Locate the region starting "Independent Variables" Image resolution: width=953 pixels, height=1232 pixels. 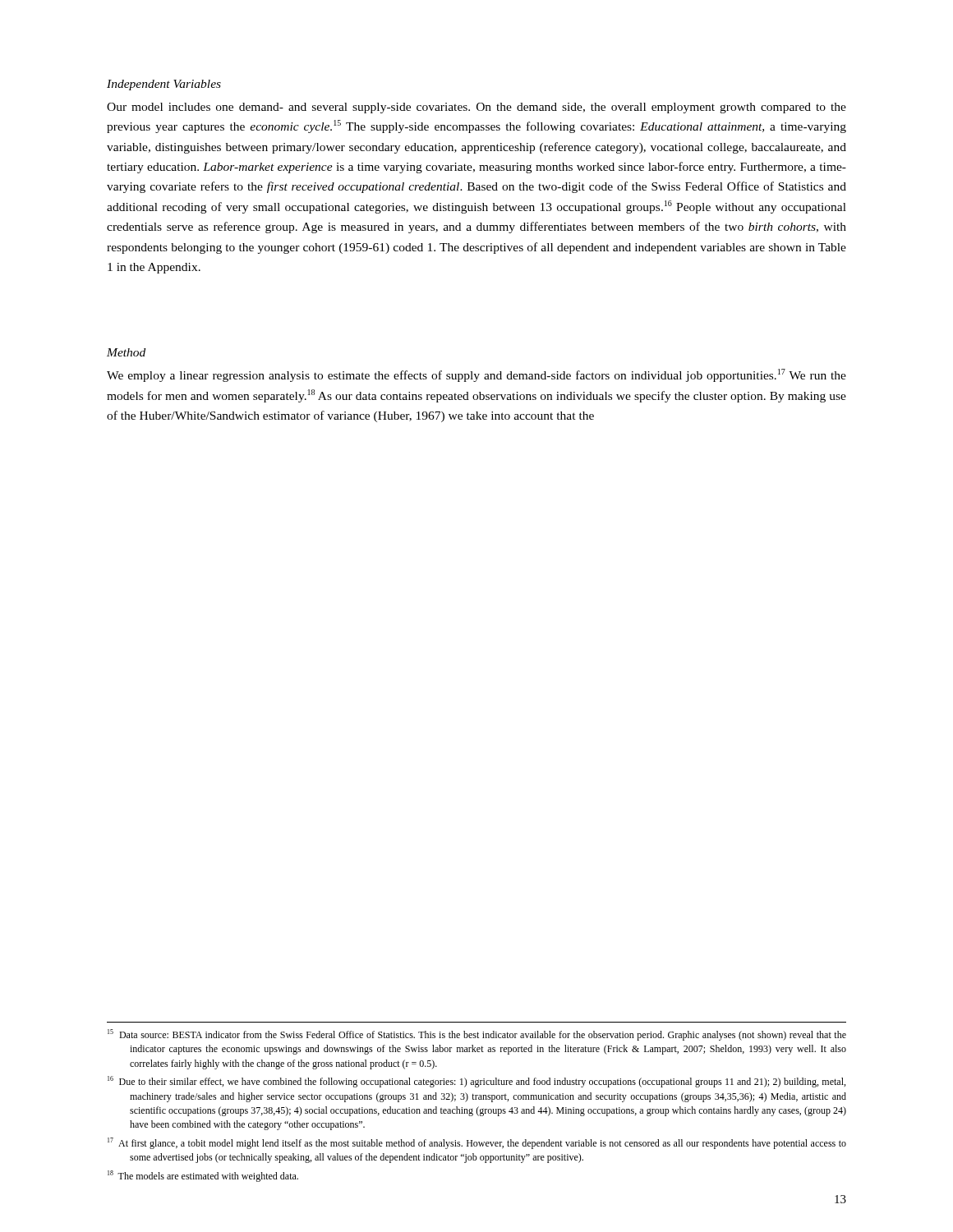tap(164, 83)
